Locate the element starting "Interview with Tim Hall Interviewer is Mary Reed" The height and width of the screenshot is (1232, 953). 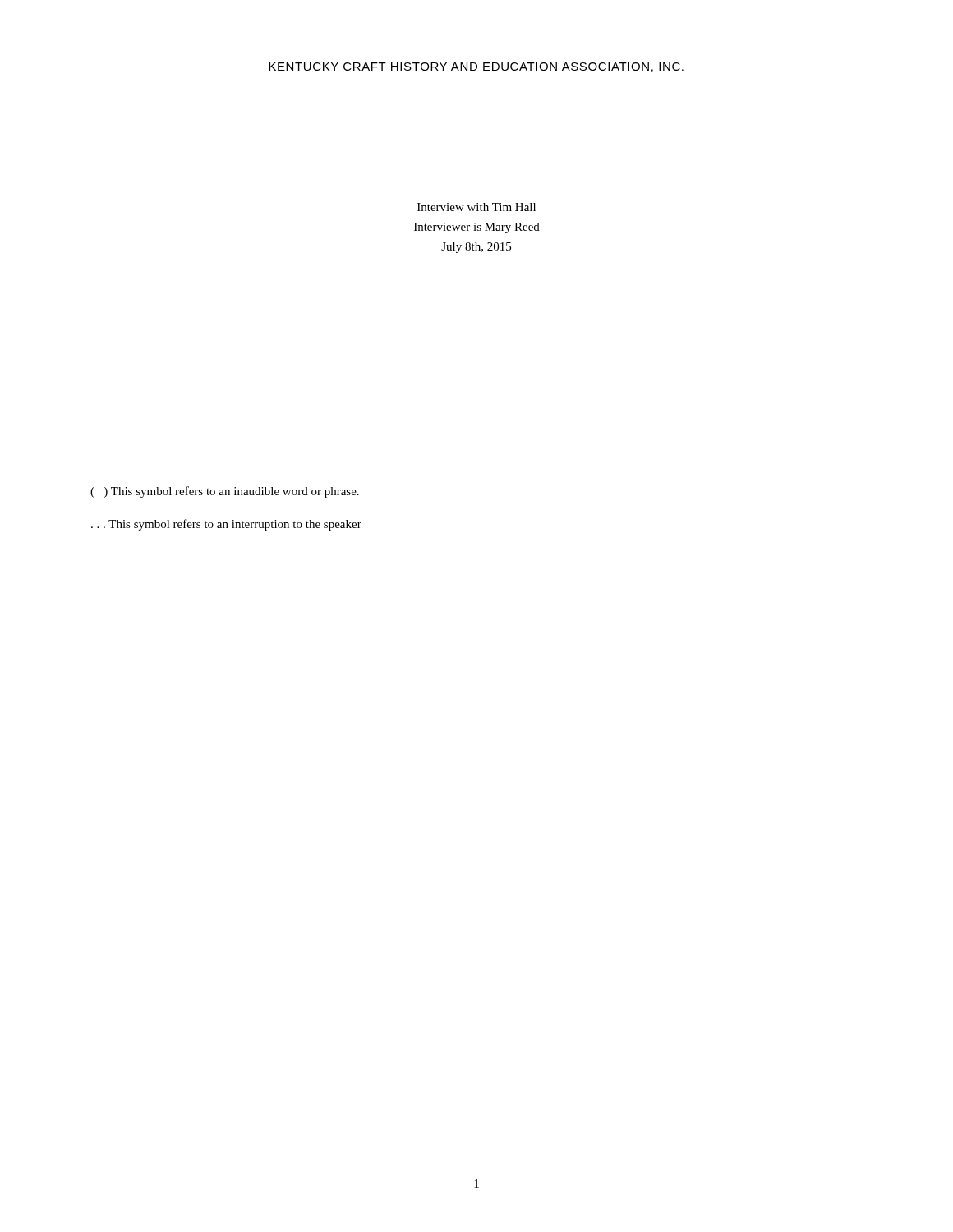click(x=476, y=227)
